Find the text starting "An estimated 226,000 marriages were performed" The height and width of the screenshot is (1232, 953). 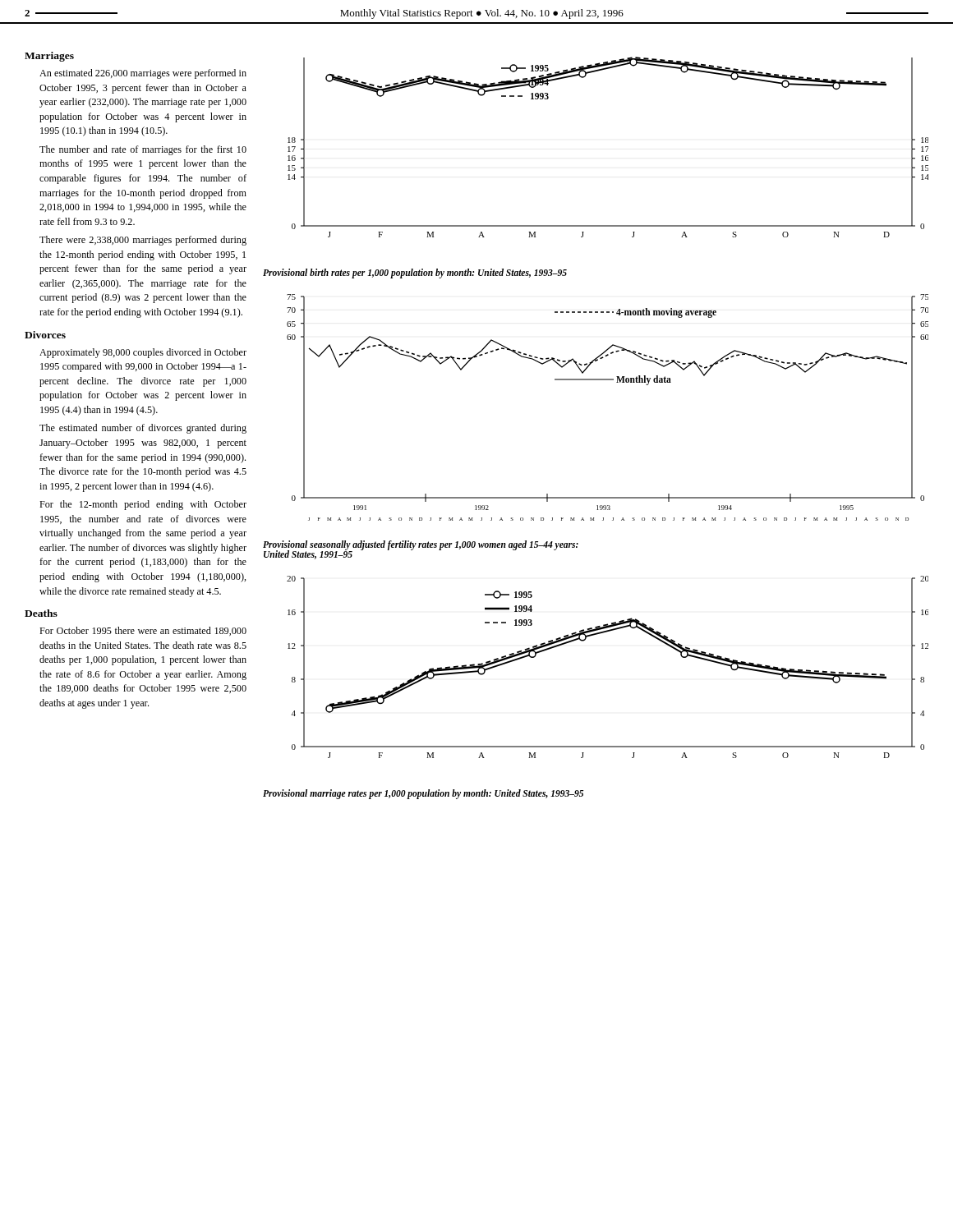click(143, 193)
